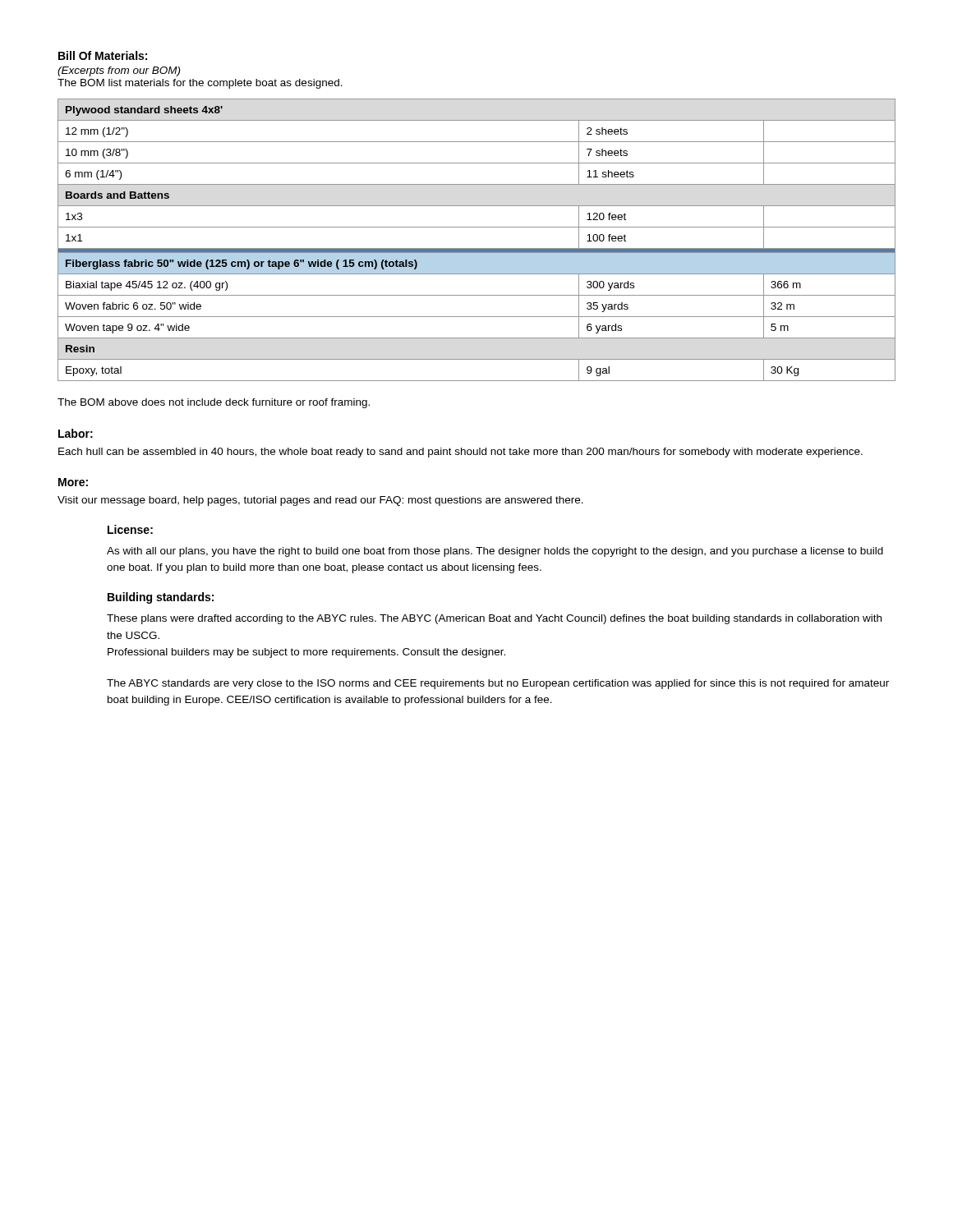Find the section header with the text "Bill Of Materials:"
The image size is (953, 1232).
pos(103,56)
